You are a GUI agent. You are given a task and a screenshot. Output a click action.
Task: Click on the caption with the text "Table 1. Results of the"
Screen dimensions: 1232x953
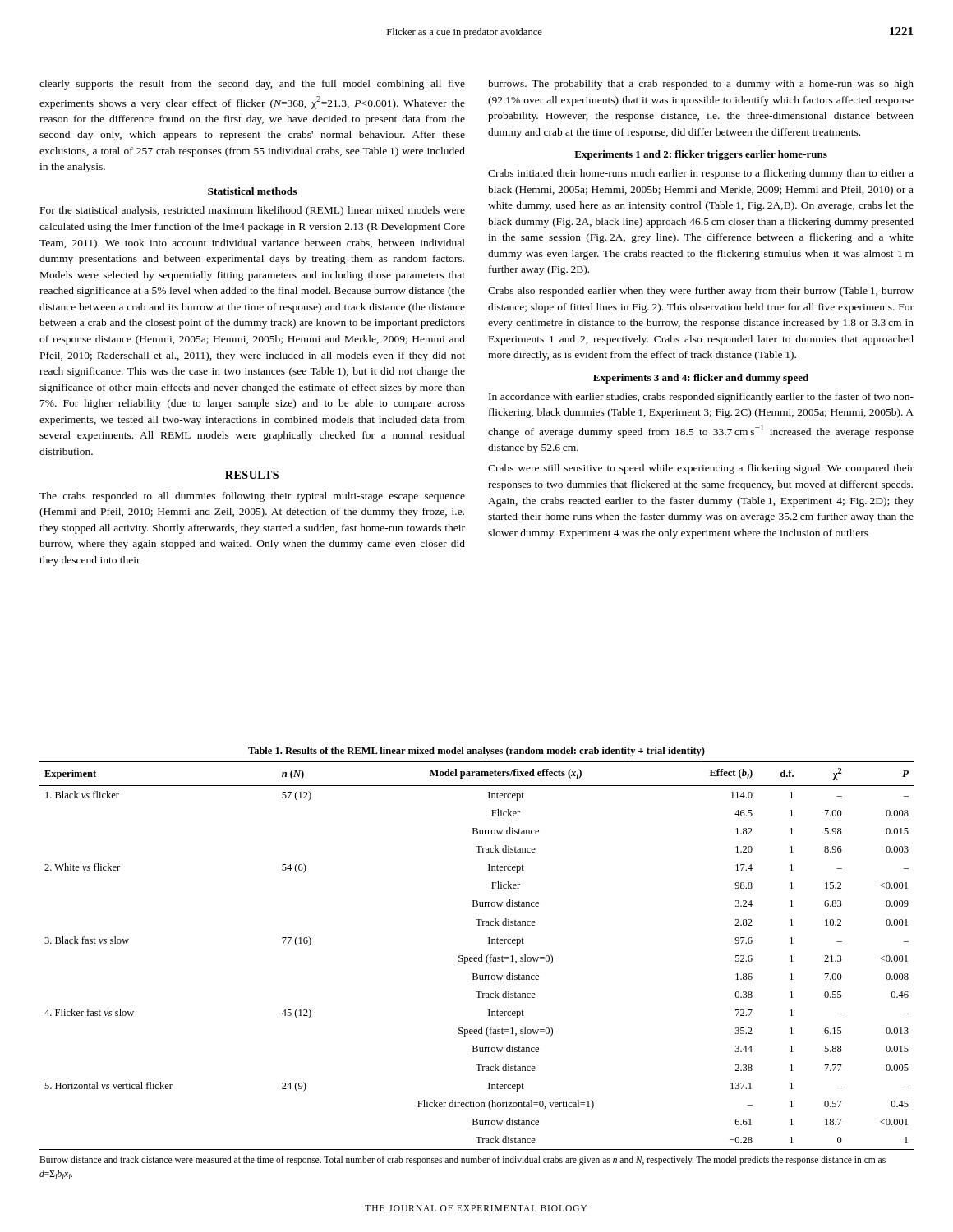476,751
